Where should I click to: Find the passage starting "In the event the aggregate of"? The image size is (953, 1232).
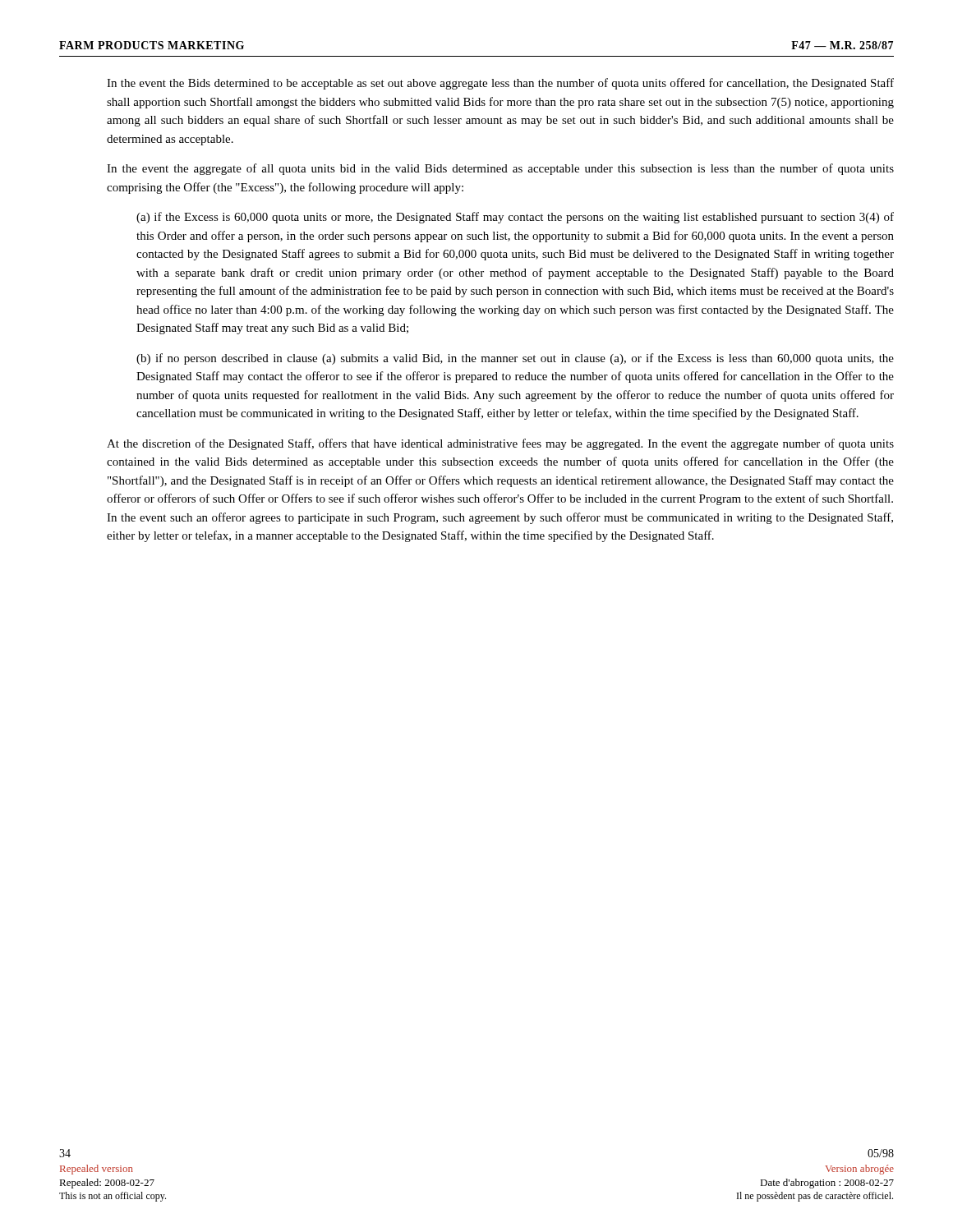(x=500, y=178)
